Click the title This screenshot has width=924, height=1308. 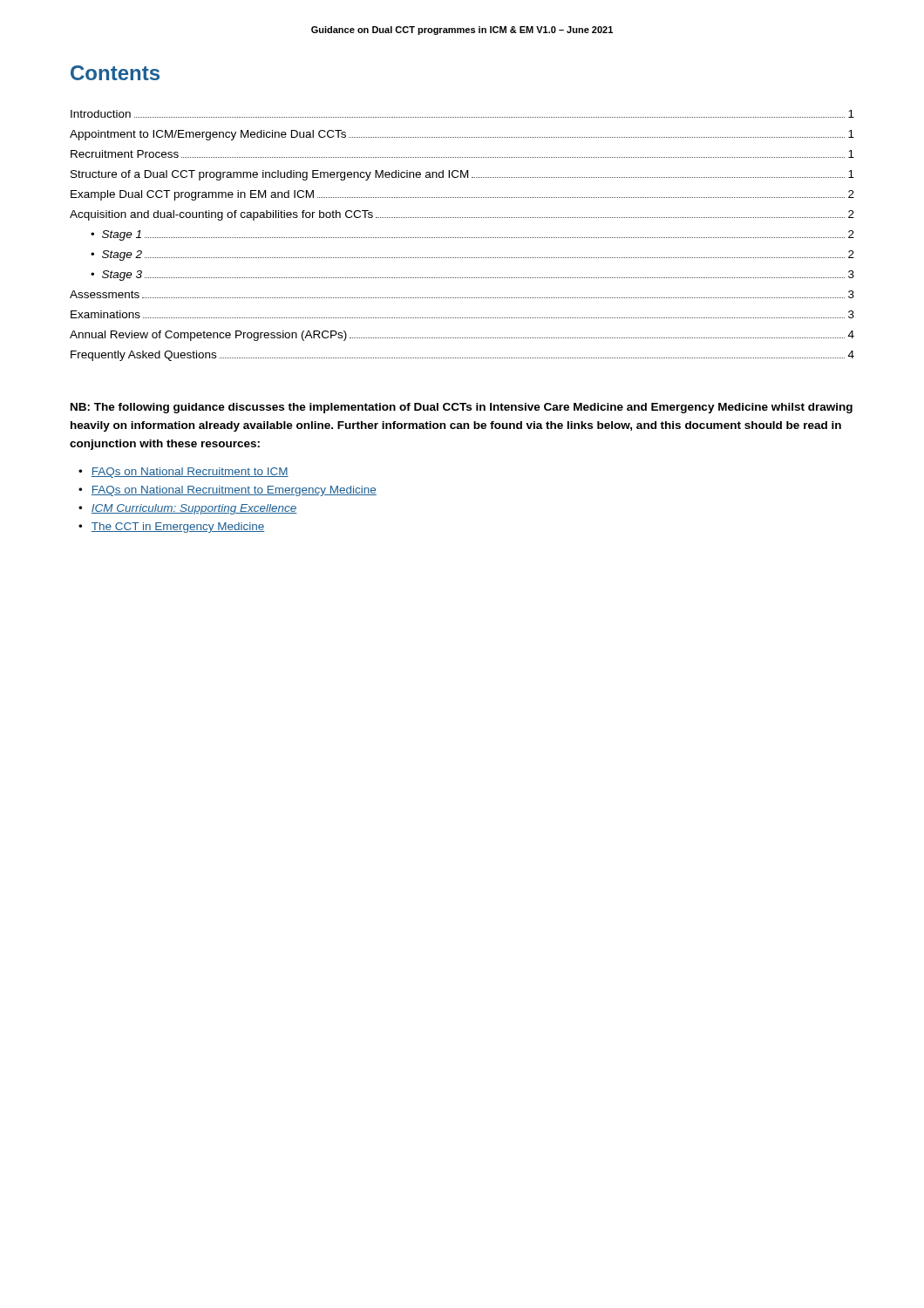coord(115,73)
